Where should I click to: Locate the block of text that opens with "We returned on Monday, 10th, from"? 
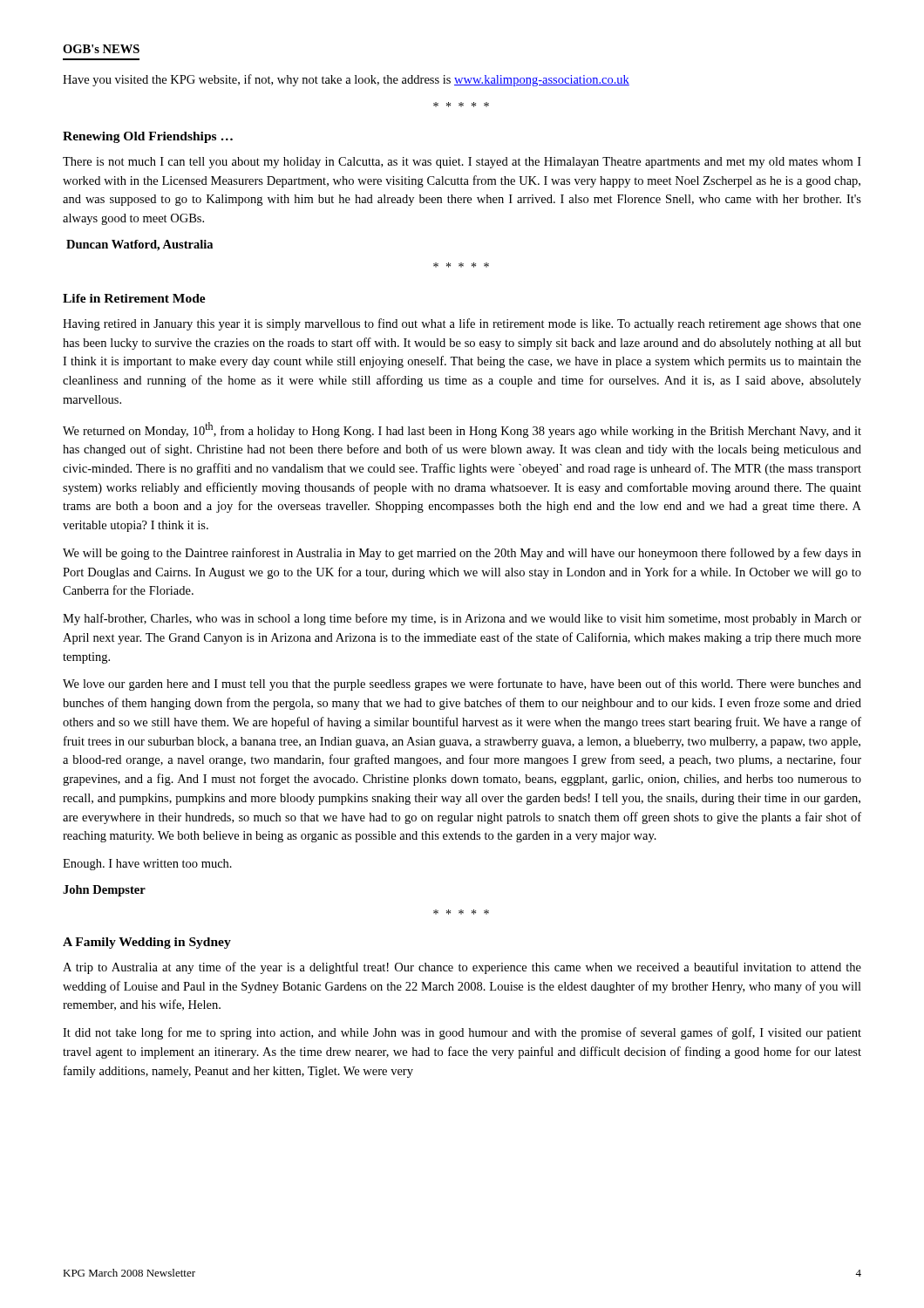click(x=462, y=477)
